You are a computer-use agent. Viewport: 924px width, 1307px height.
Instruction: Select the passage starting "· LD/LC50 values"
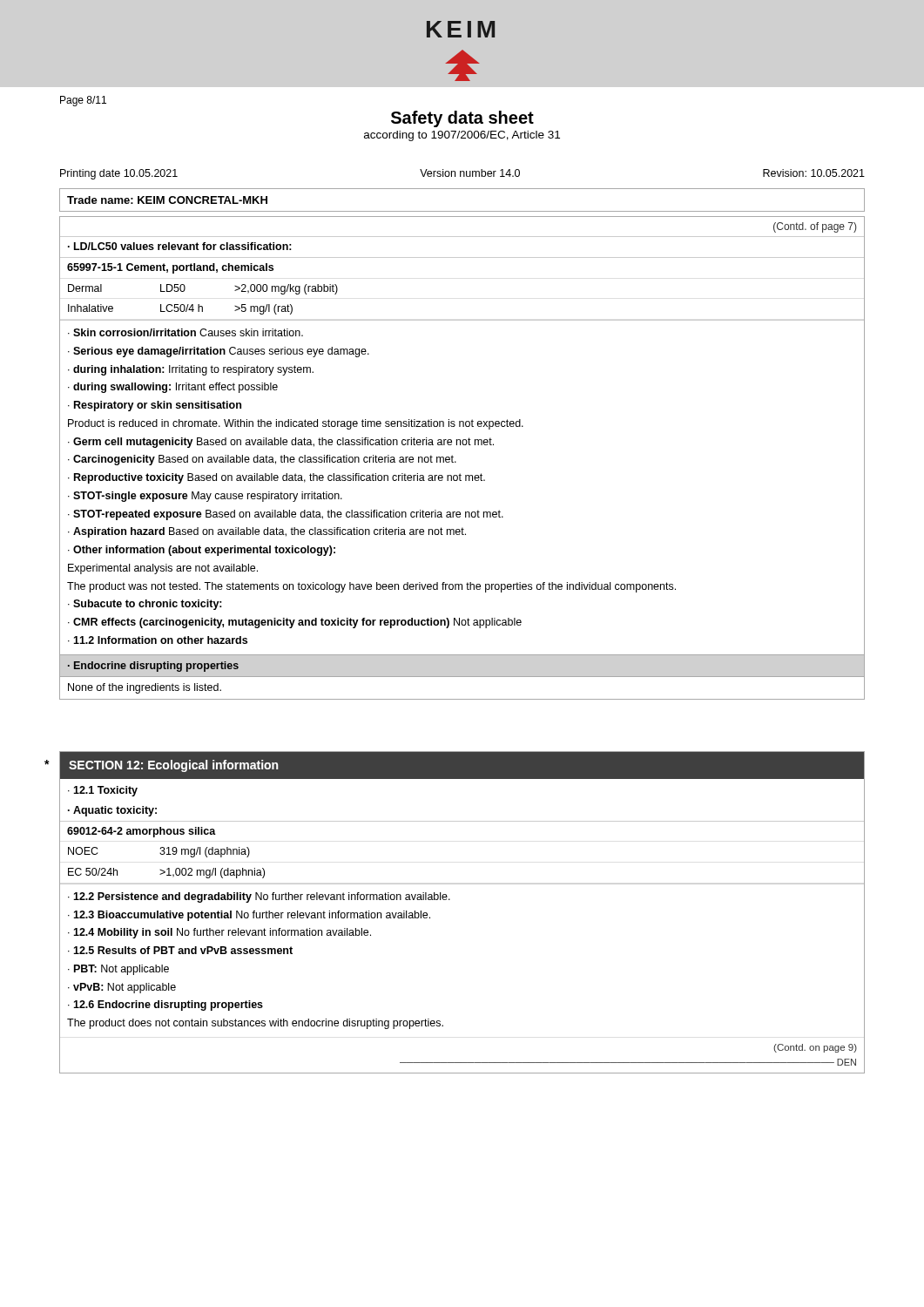(x=180, y=247)
